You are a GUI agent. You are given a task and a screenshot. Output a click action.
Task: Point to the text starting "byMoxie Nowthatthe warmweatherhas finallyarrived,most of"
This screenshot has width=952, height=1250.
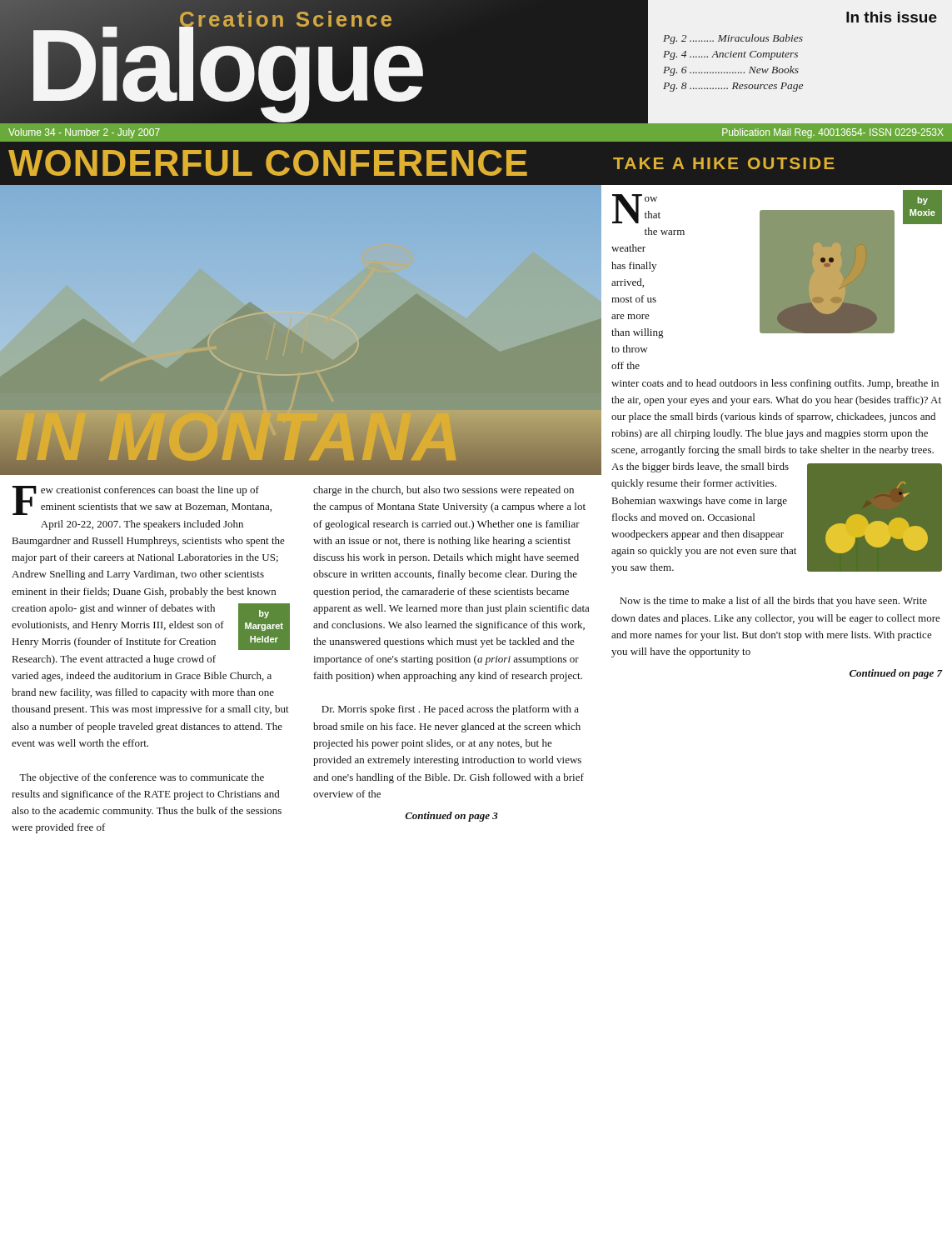[x=777, y=433]
